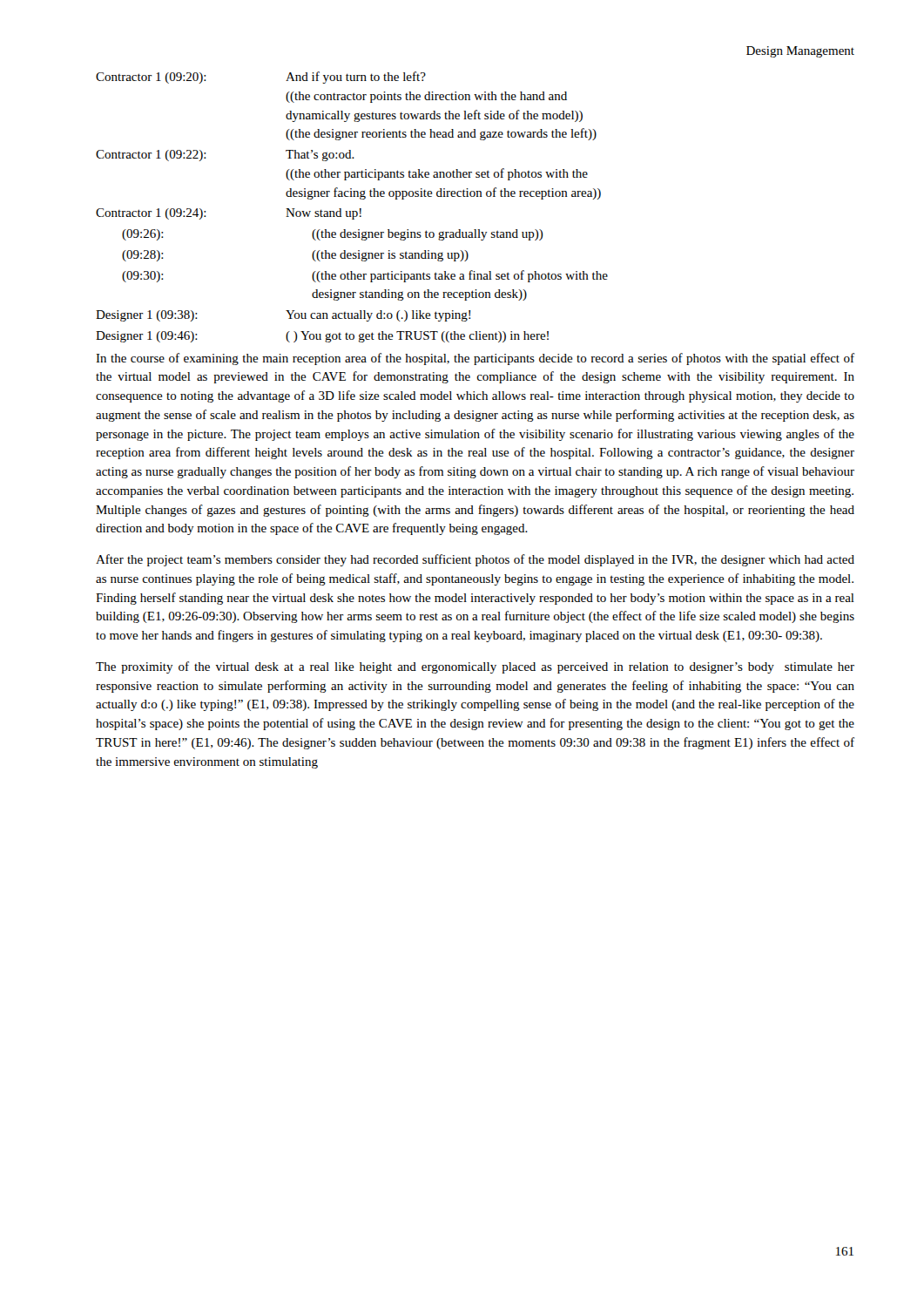Select the passage starting "Contractor 1 (09:20): And if"
Screen dimensions: 1307x924
point(475,207)
